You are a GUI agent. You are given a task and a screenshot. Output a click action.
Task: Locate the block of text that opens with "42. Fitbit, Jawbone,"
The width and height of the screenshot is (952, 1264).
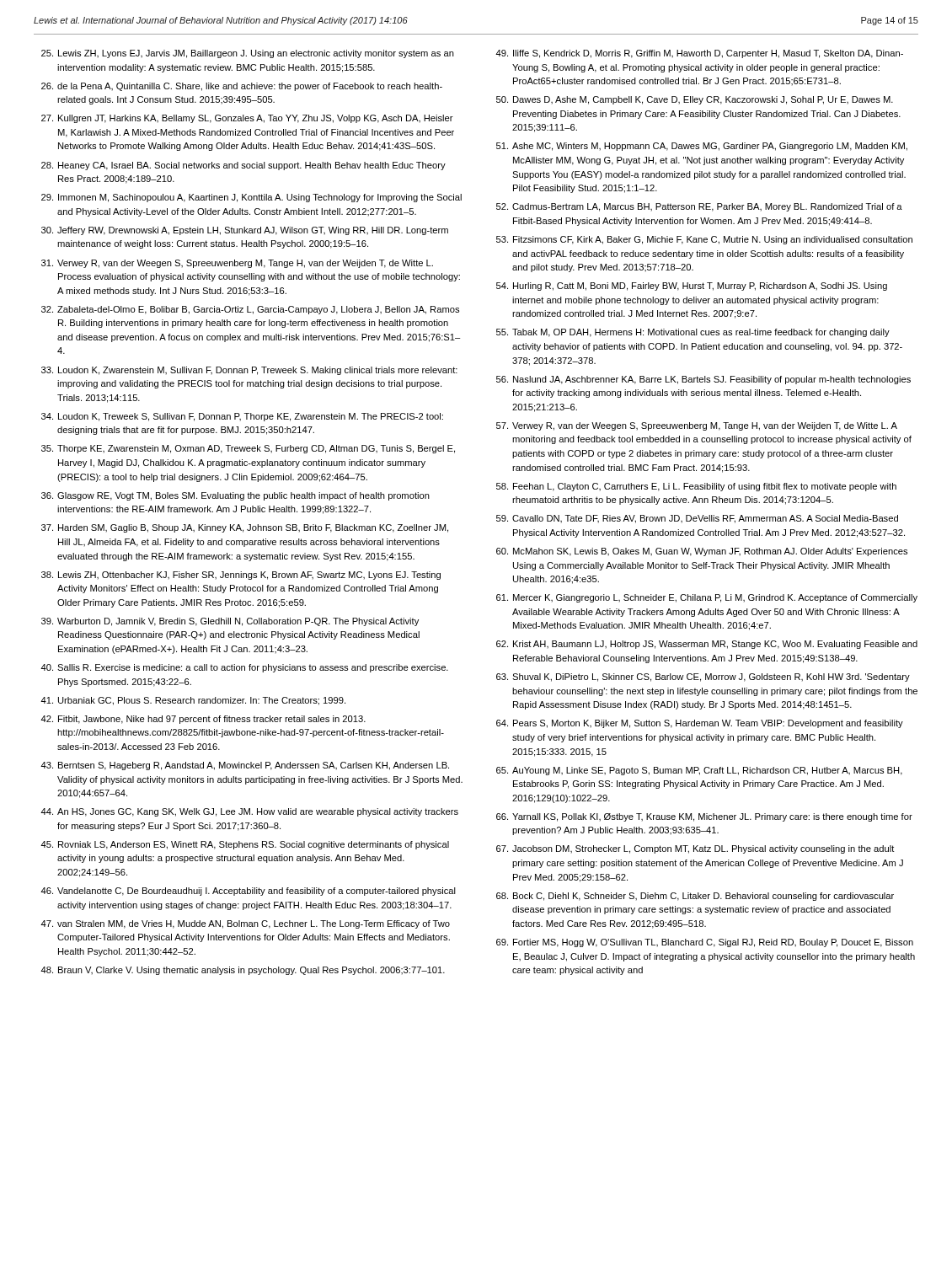(249, 733)
